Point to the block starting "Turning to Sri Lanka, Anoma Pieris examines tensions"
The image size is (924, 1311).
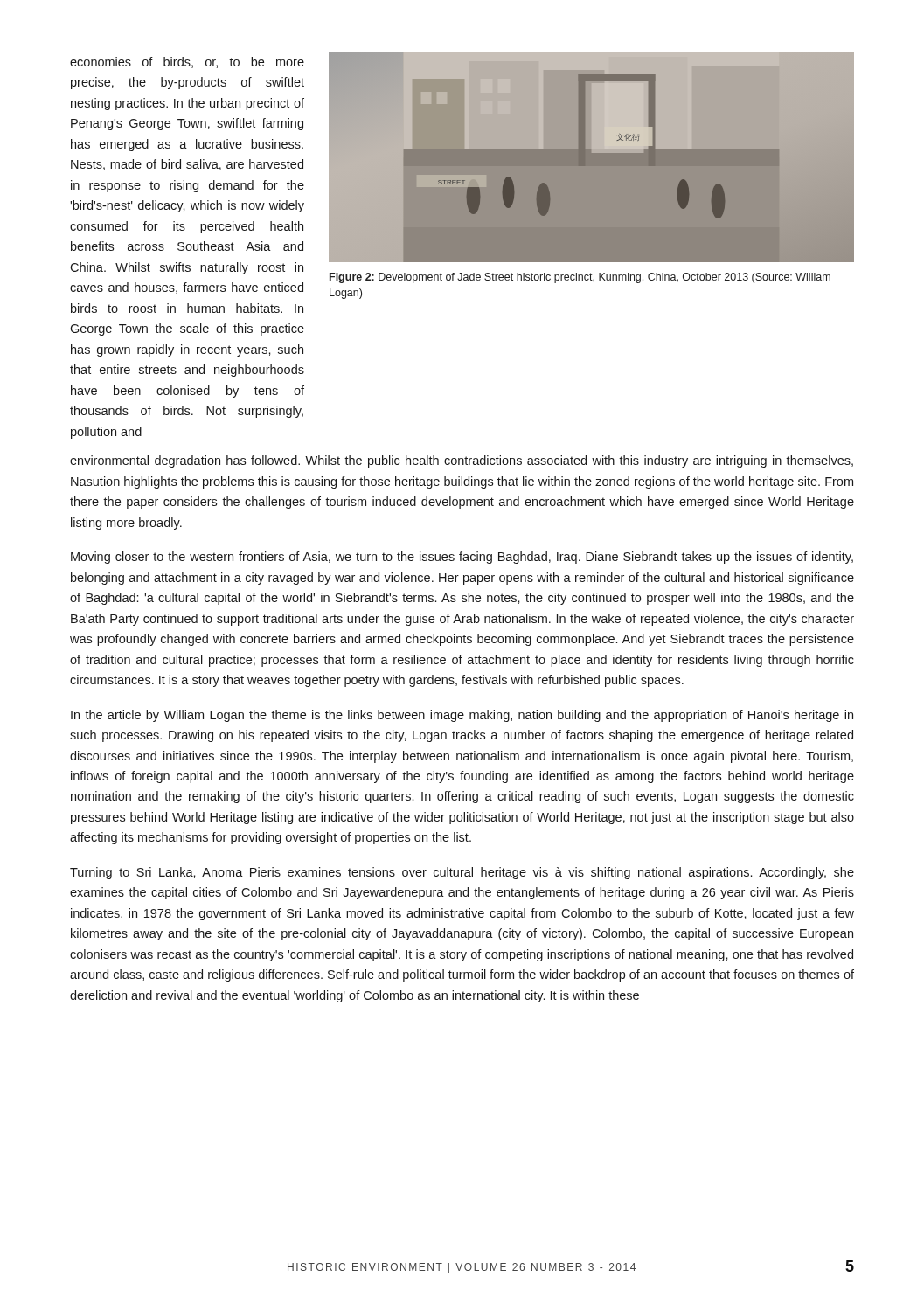click(462, 934)
